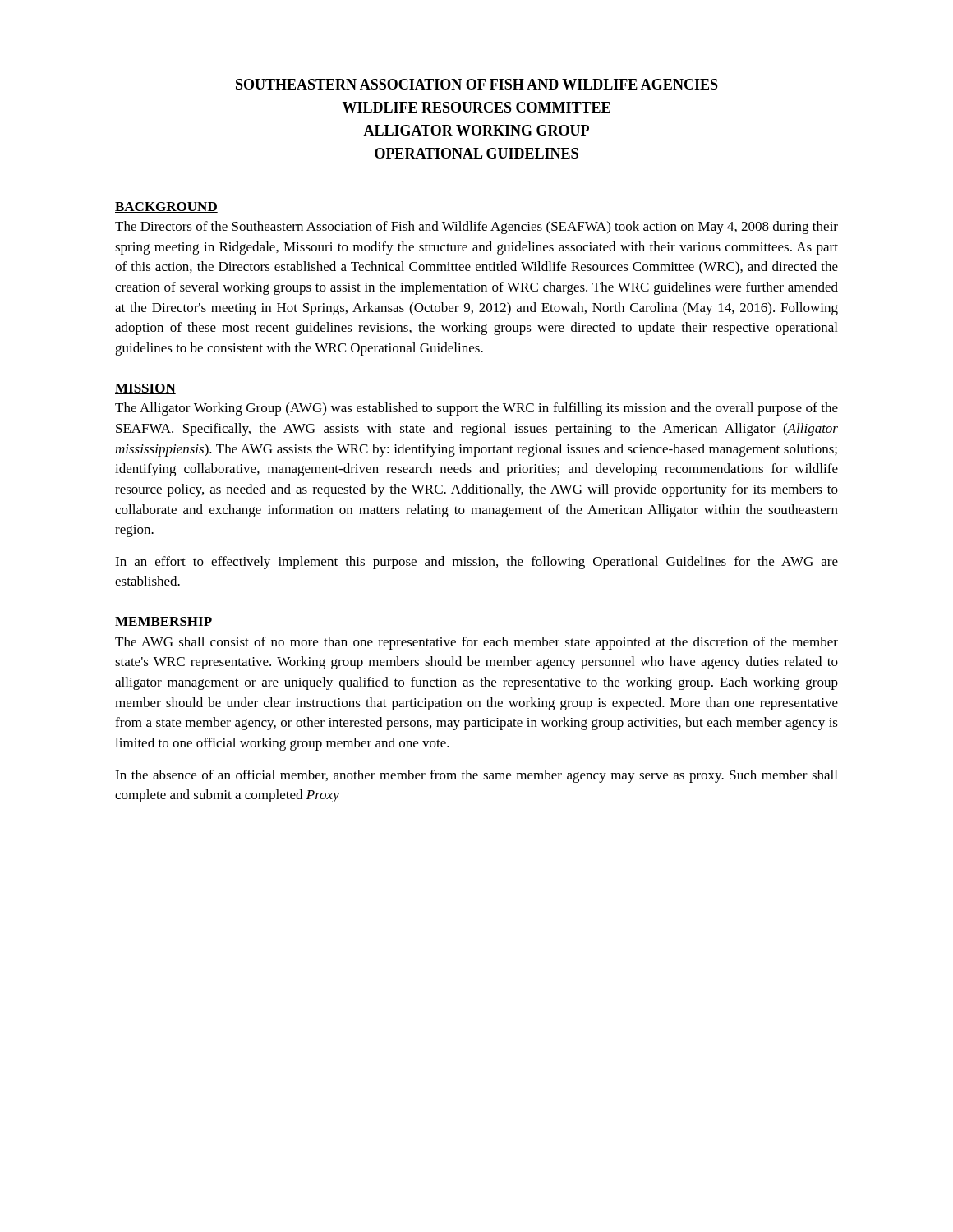Find the text block that reads "The Alligator Working Group (AWG) was"
The image size is (953, 1232).
point(476,495)
